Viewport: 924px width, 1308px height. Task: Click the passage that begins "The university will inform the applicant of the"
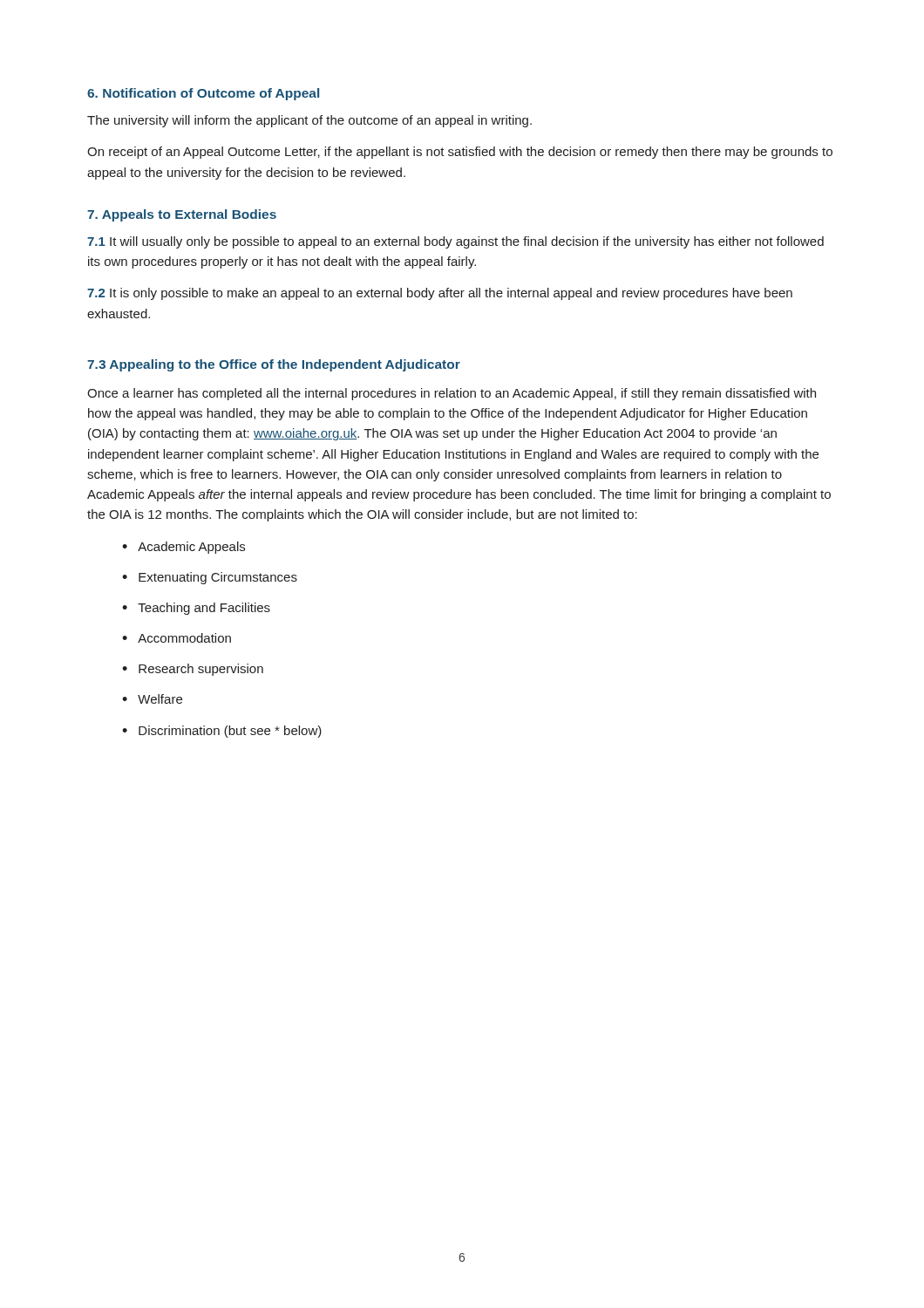310,120
